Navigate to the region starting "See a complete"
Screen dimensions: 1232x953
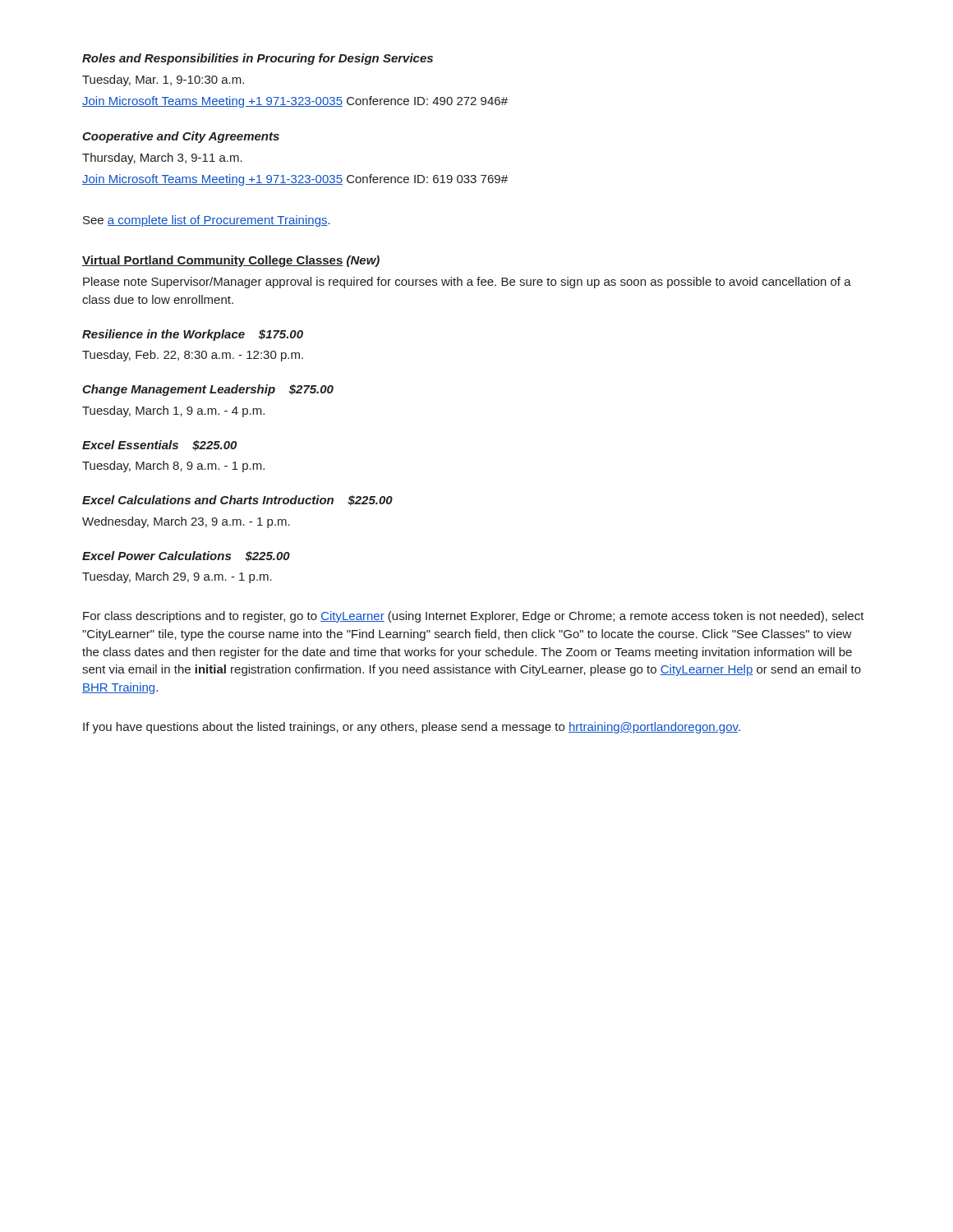coord(207,221)
